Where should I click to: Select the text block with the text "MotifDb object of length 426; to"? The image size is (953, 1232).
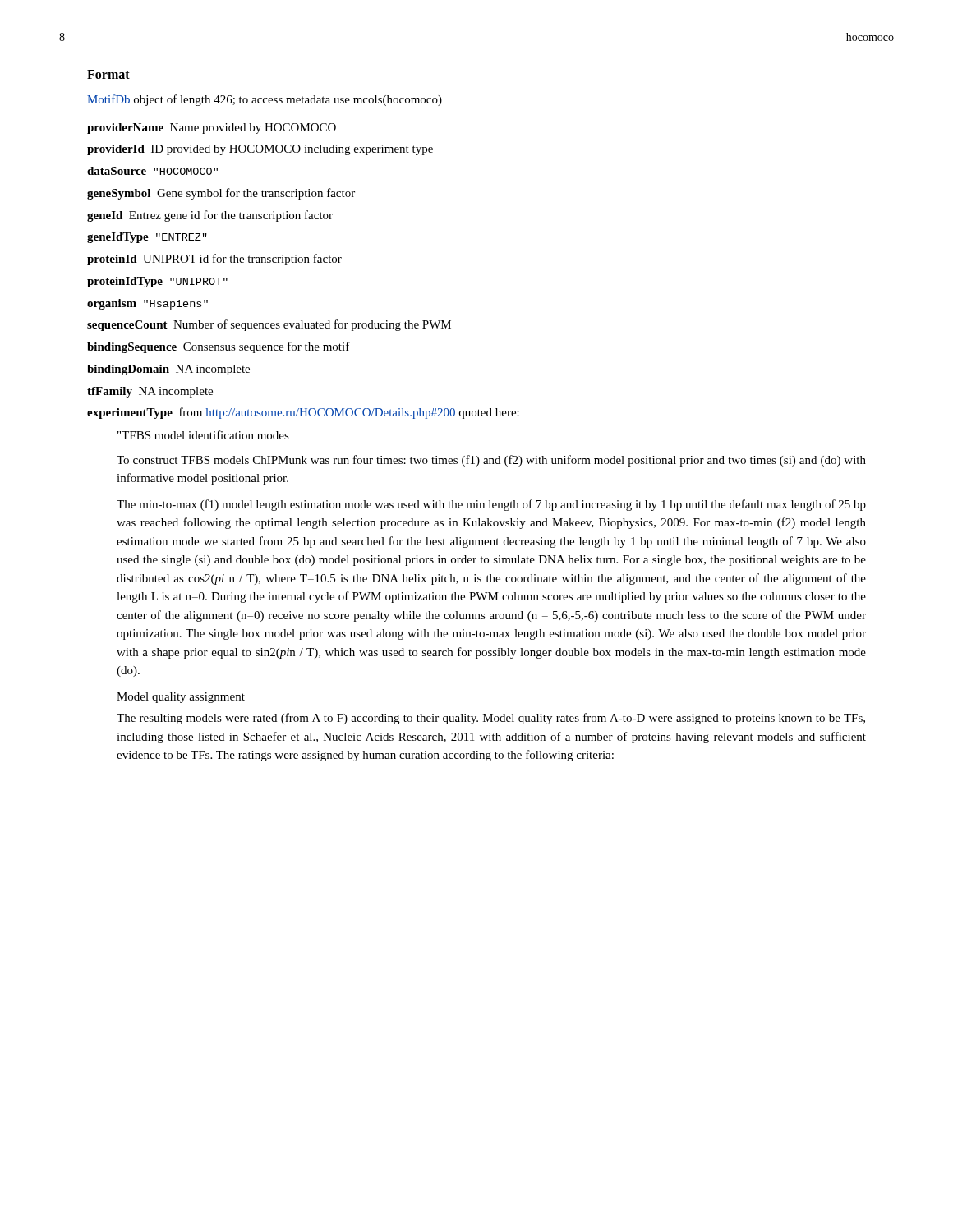(x=265, y=99)
